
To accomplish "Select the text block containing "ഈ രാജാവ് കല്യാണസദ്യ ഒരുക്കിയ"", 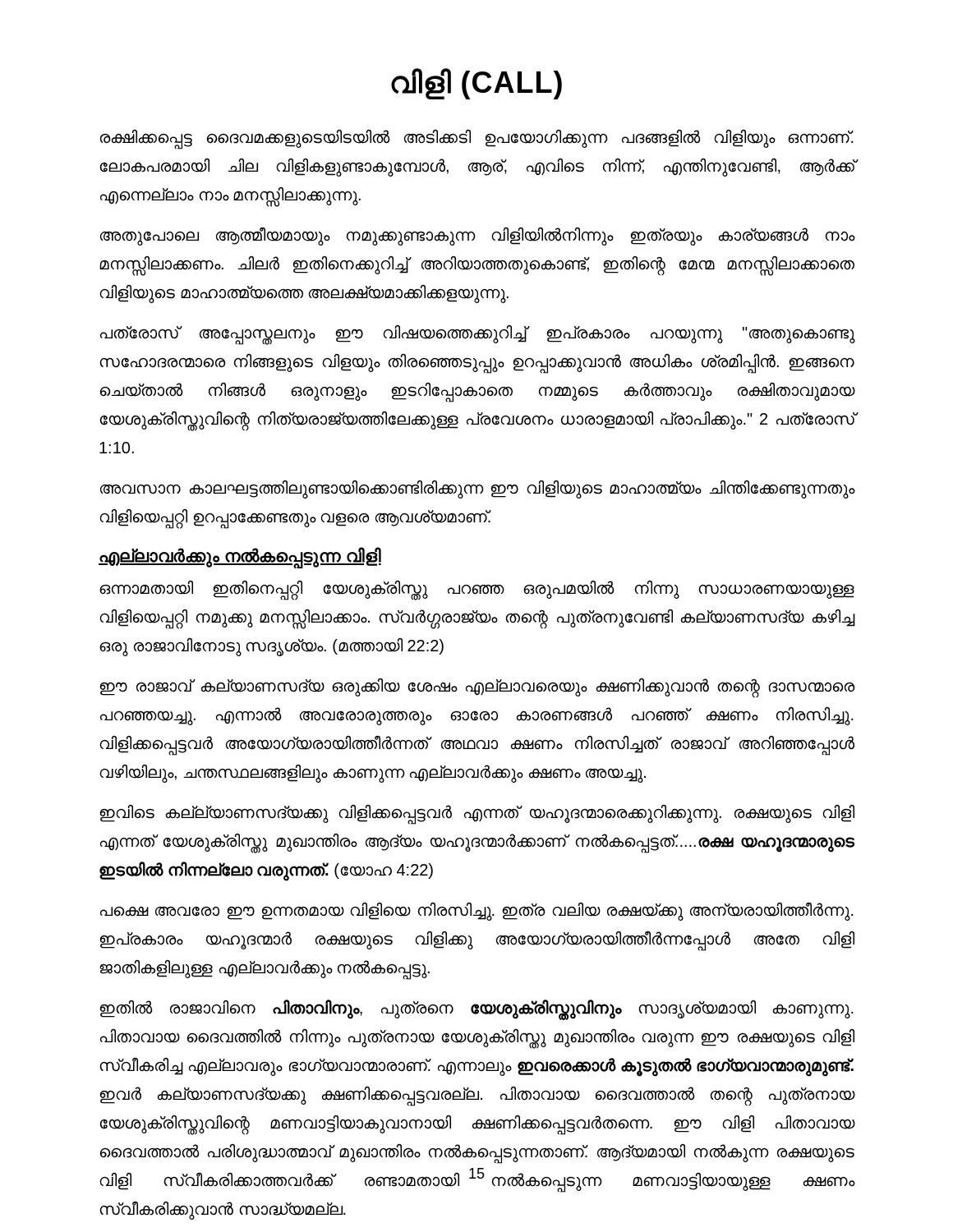I will point(476,729).
